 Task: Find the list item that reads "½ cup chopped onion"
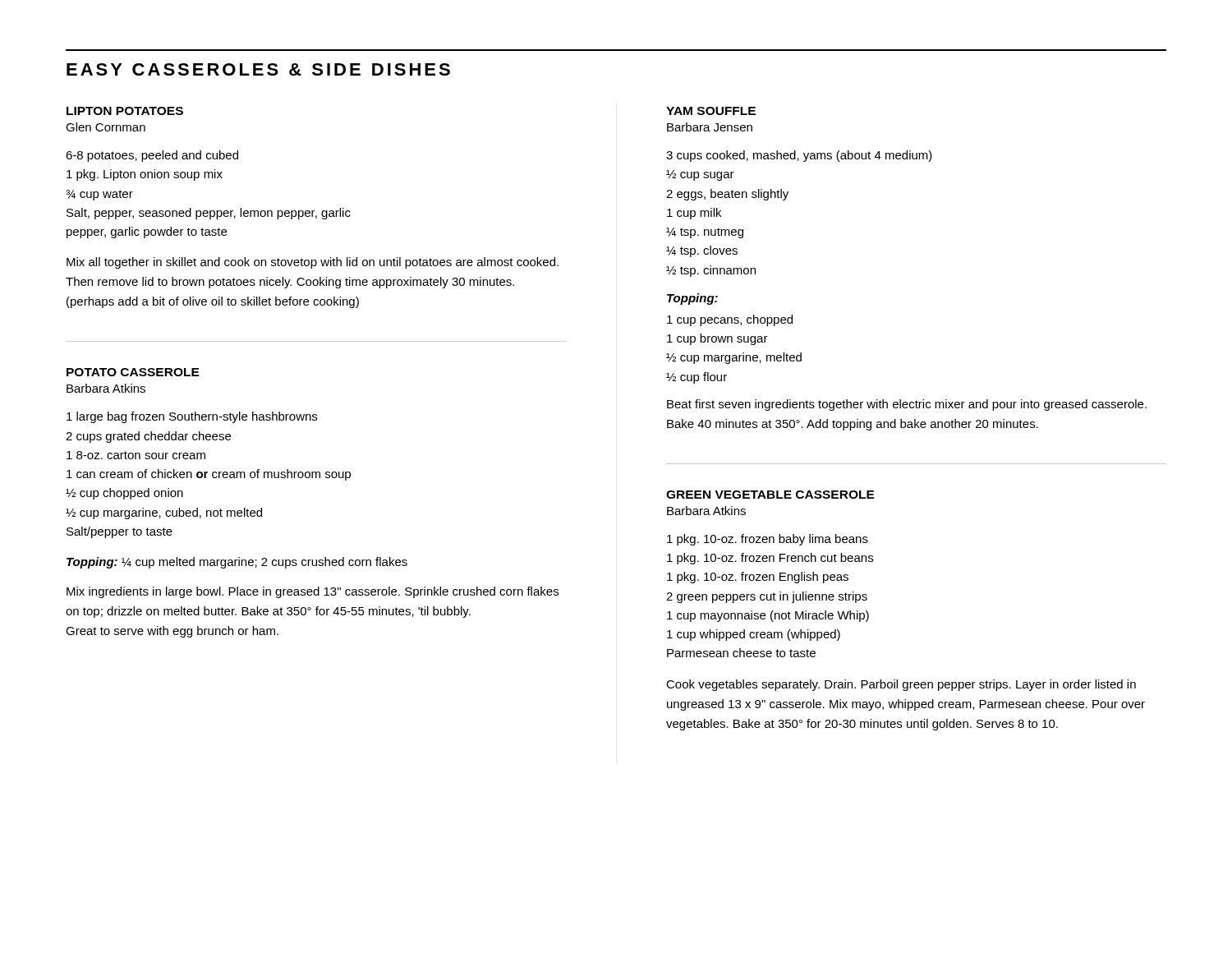point(124,494)
